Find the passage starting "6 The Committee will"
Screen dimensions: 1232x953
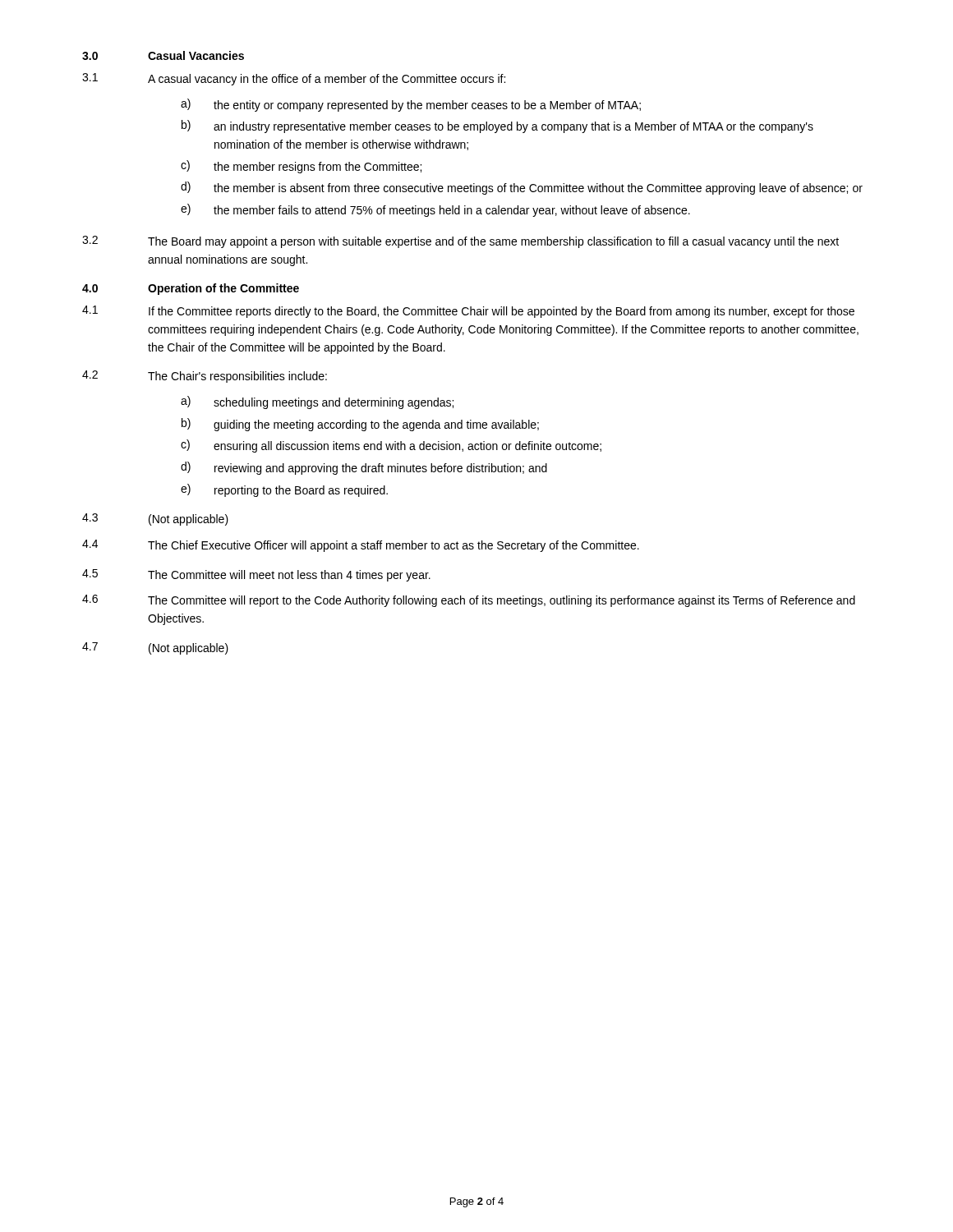pos(476,610)
